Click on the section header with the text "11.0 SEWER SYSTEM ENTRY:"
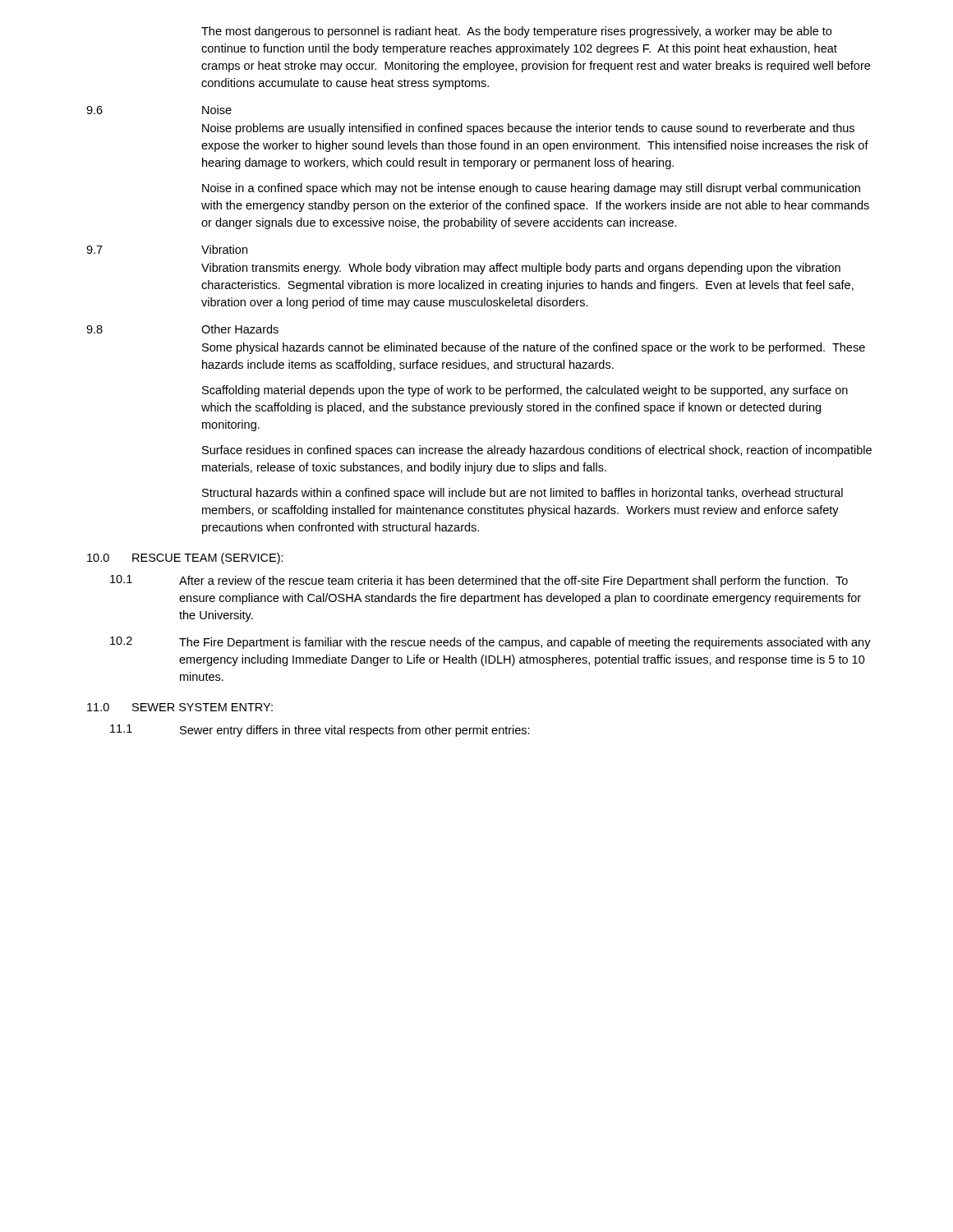Viewport: 953px width, 1232px height. (x=180, y=708)
